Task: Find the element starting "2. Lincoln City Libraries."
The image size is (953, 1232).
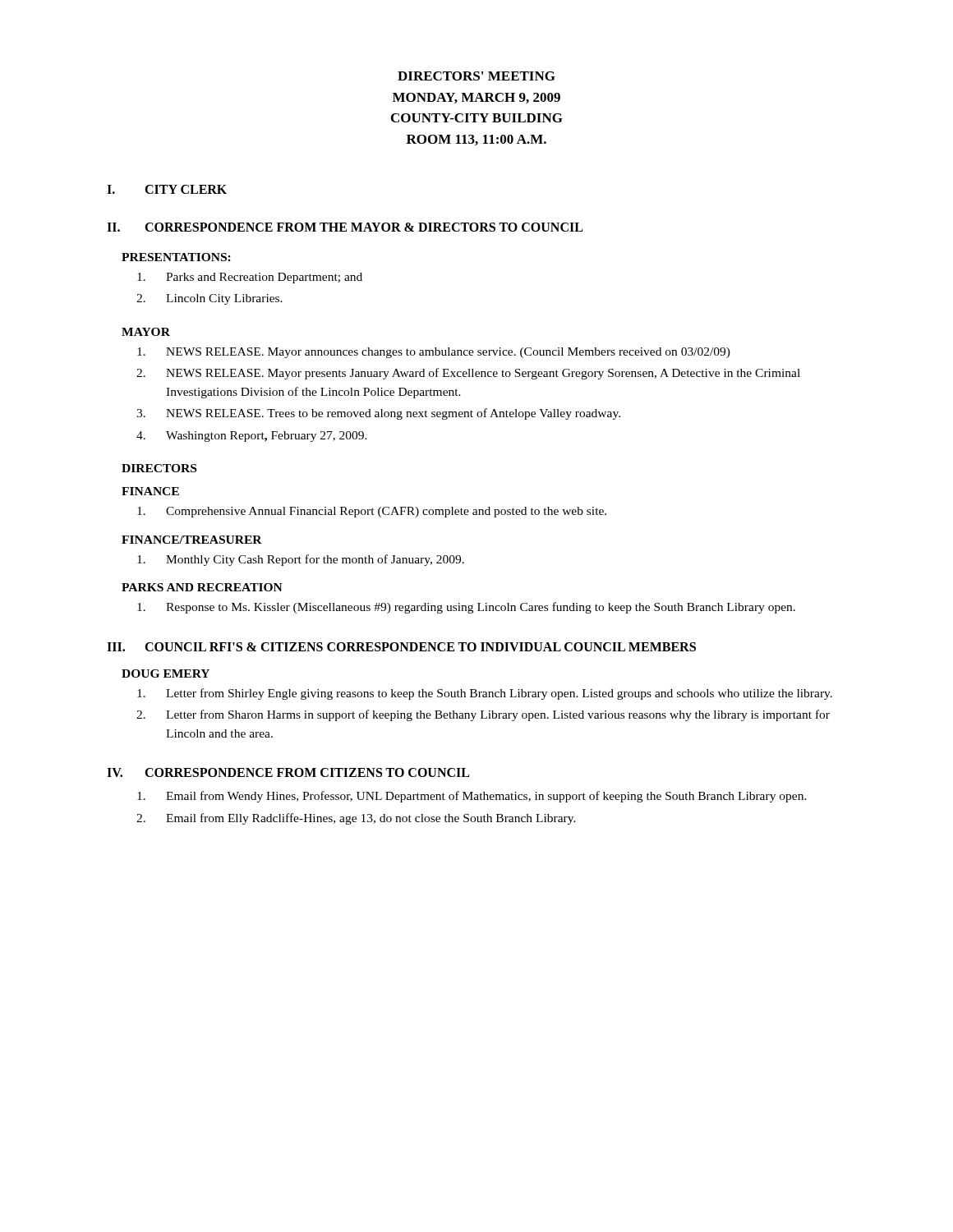Action: pyautogui.click(x=209, y=299)
